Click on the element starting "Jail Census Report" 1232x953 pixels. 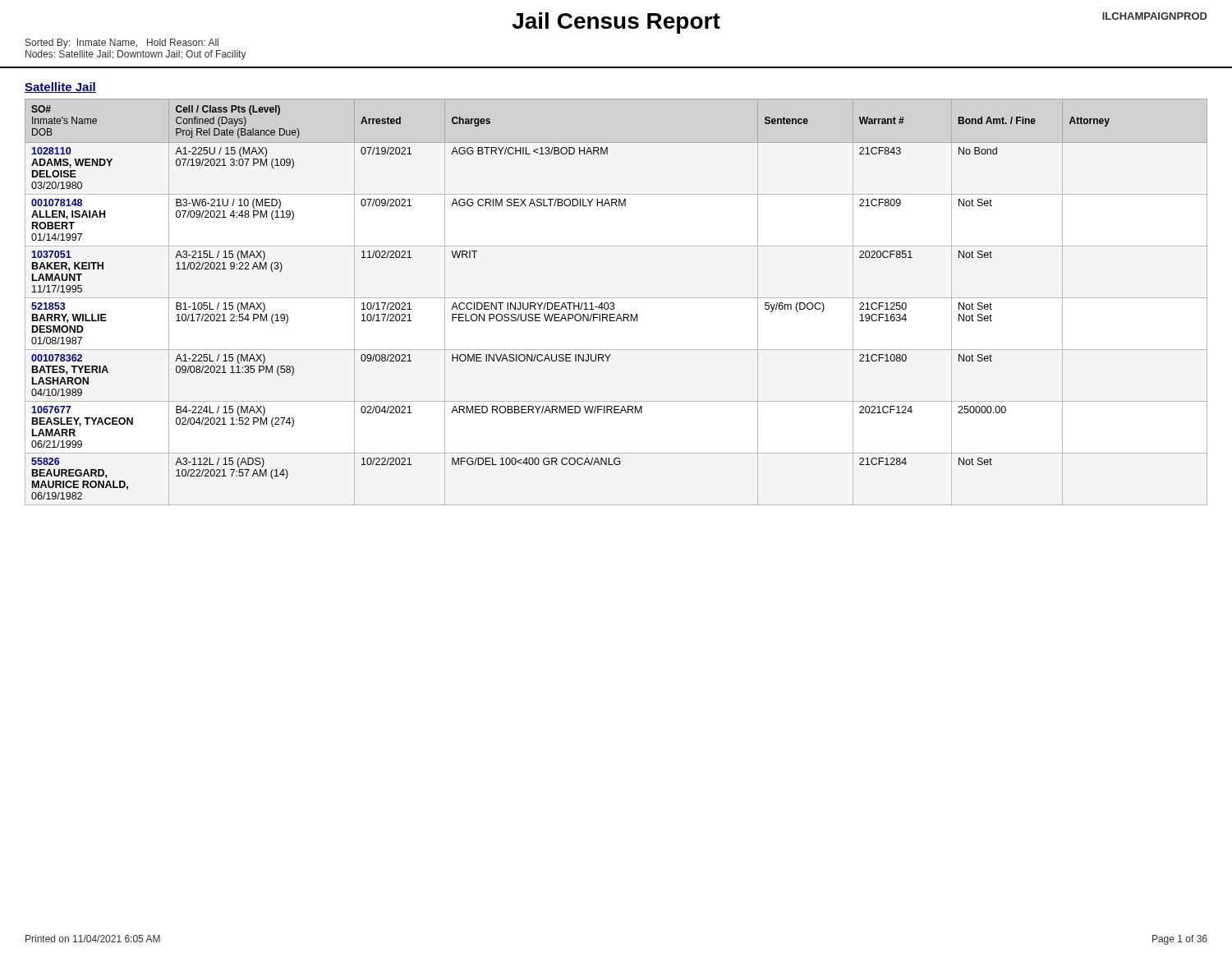(x=616, y=21)
